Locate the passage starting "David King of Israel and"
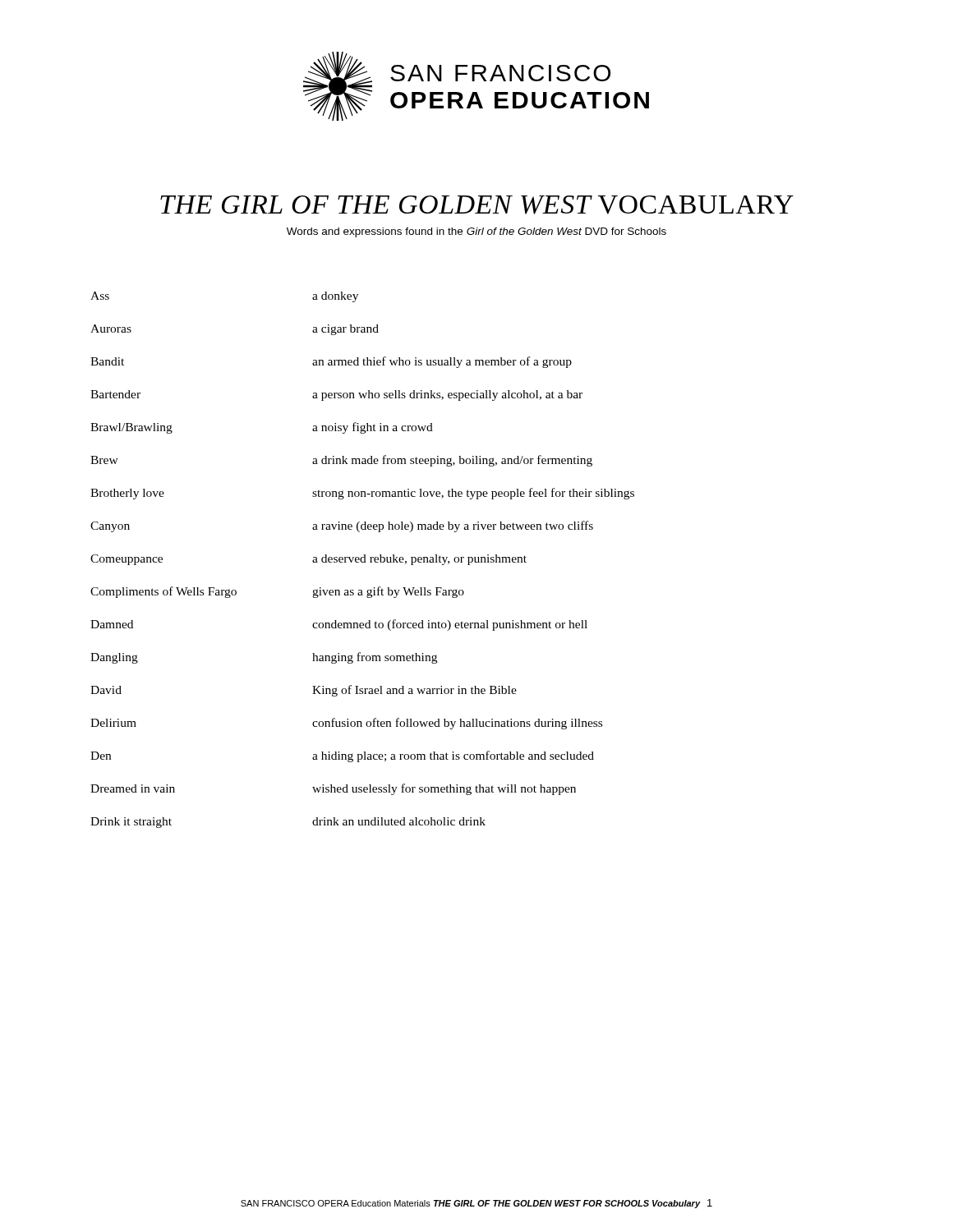The image size is (953, 1232). pyautogui.click(x=476, y=690)
